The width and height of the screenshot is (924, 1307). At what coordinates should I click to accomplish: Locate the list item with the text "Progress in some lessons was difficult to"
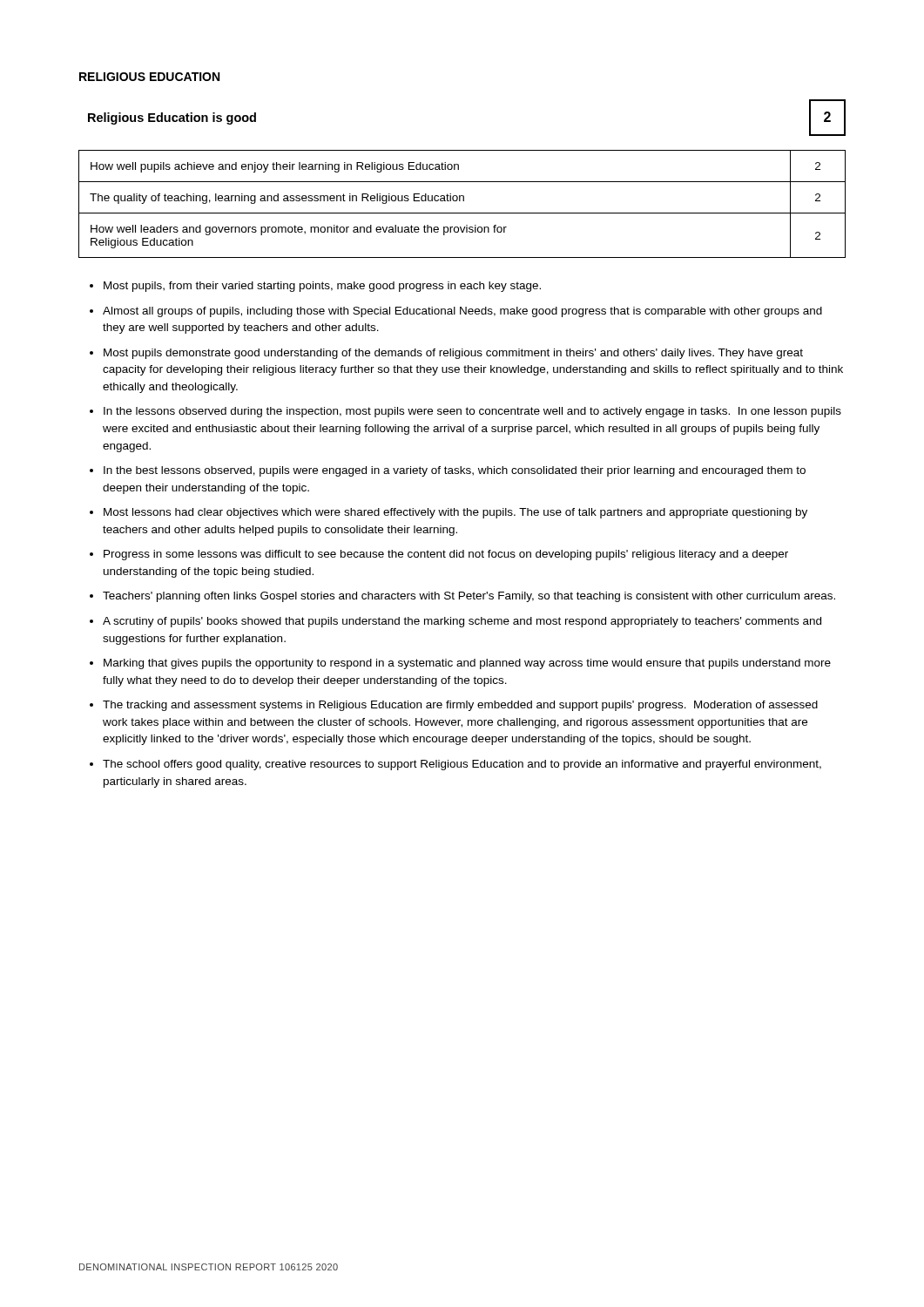pos(446,563)
